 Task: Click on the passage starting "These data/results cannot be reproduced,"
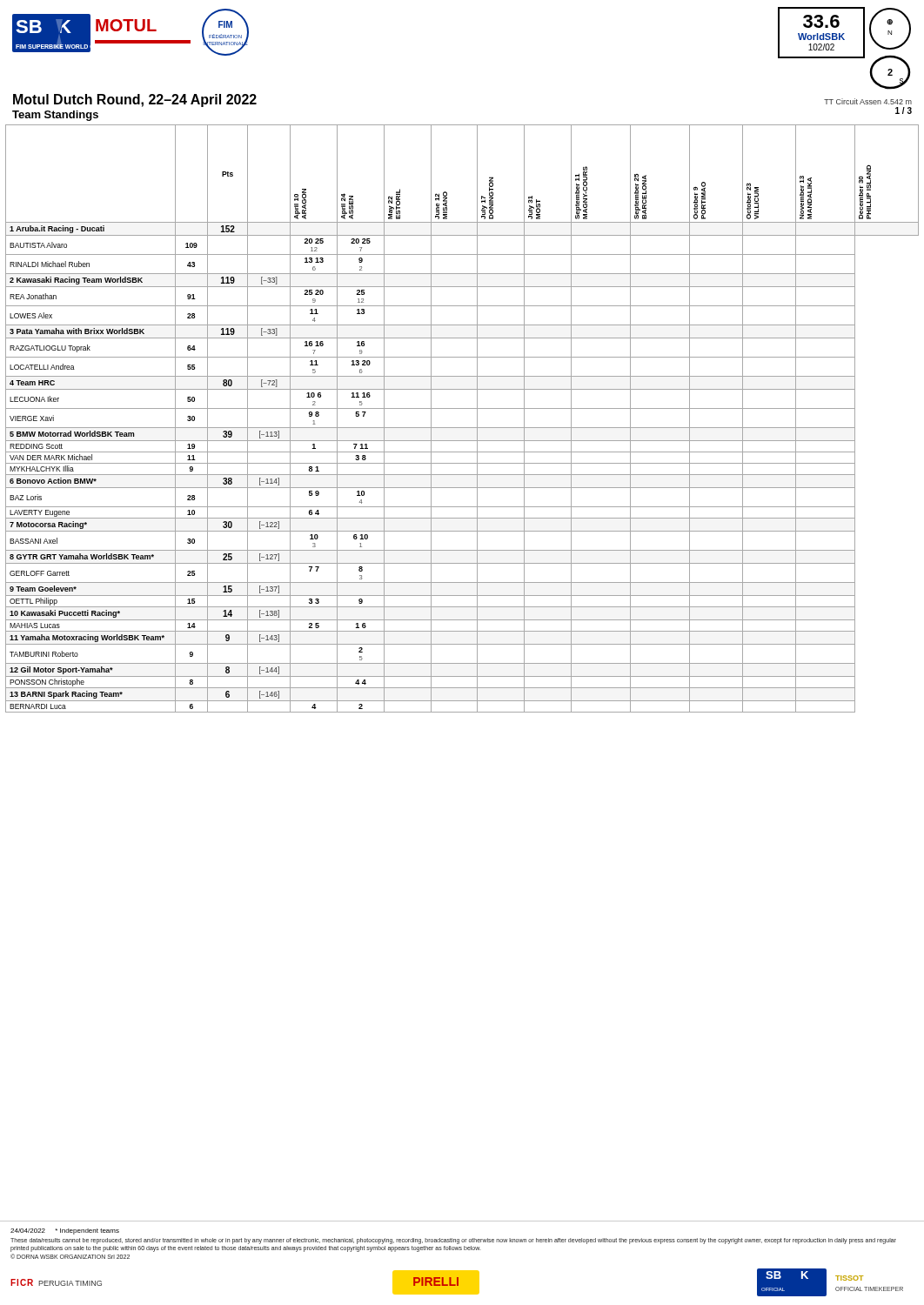pyautogui.click(x=453, y=1248)
